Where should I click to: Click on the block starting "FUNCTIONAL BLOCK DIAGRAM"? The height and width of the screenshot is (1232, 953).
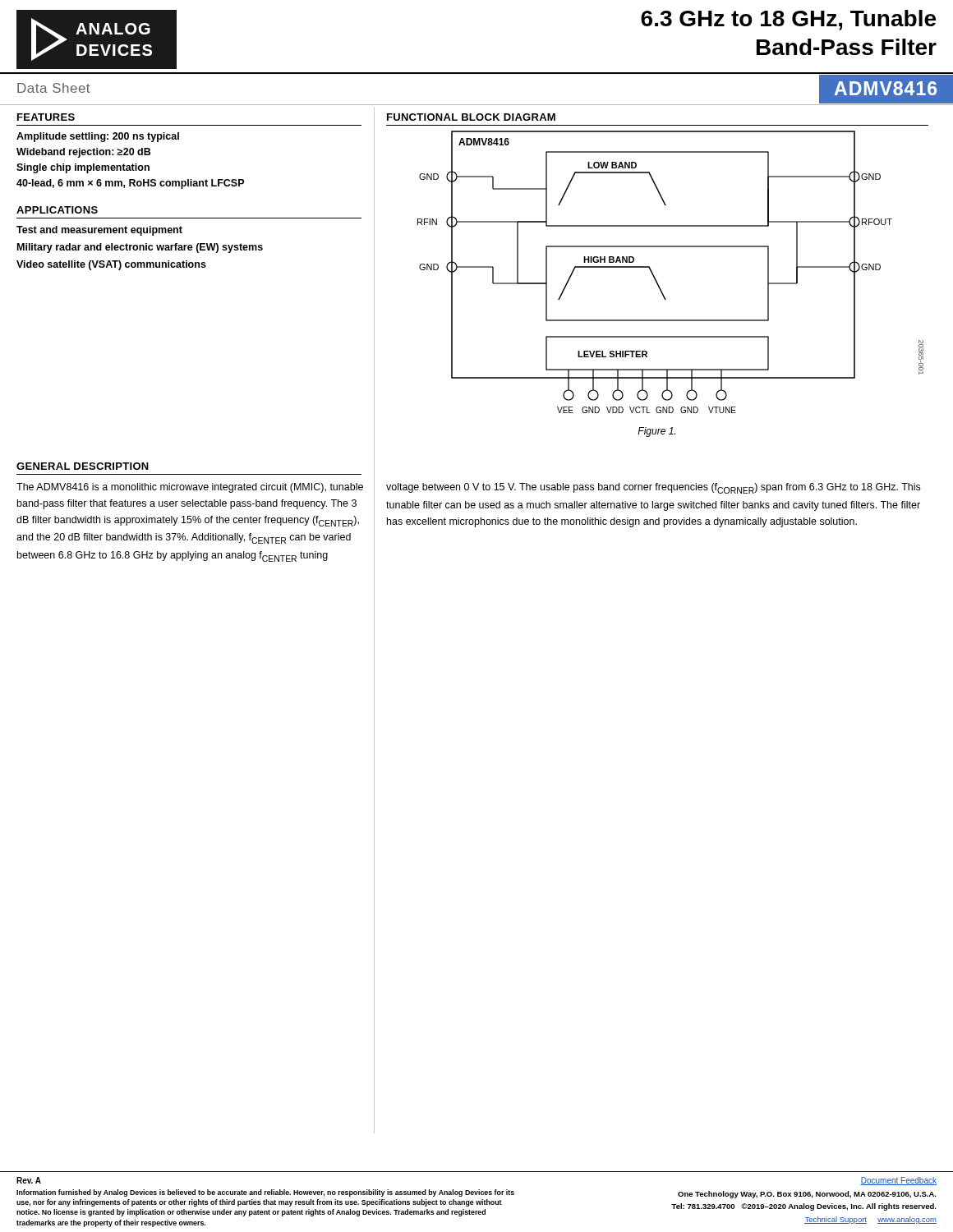pos(471,117)
